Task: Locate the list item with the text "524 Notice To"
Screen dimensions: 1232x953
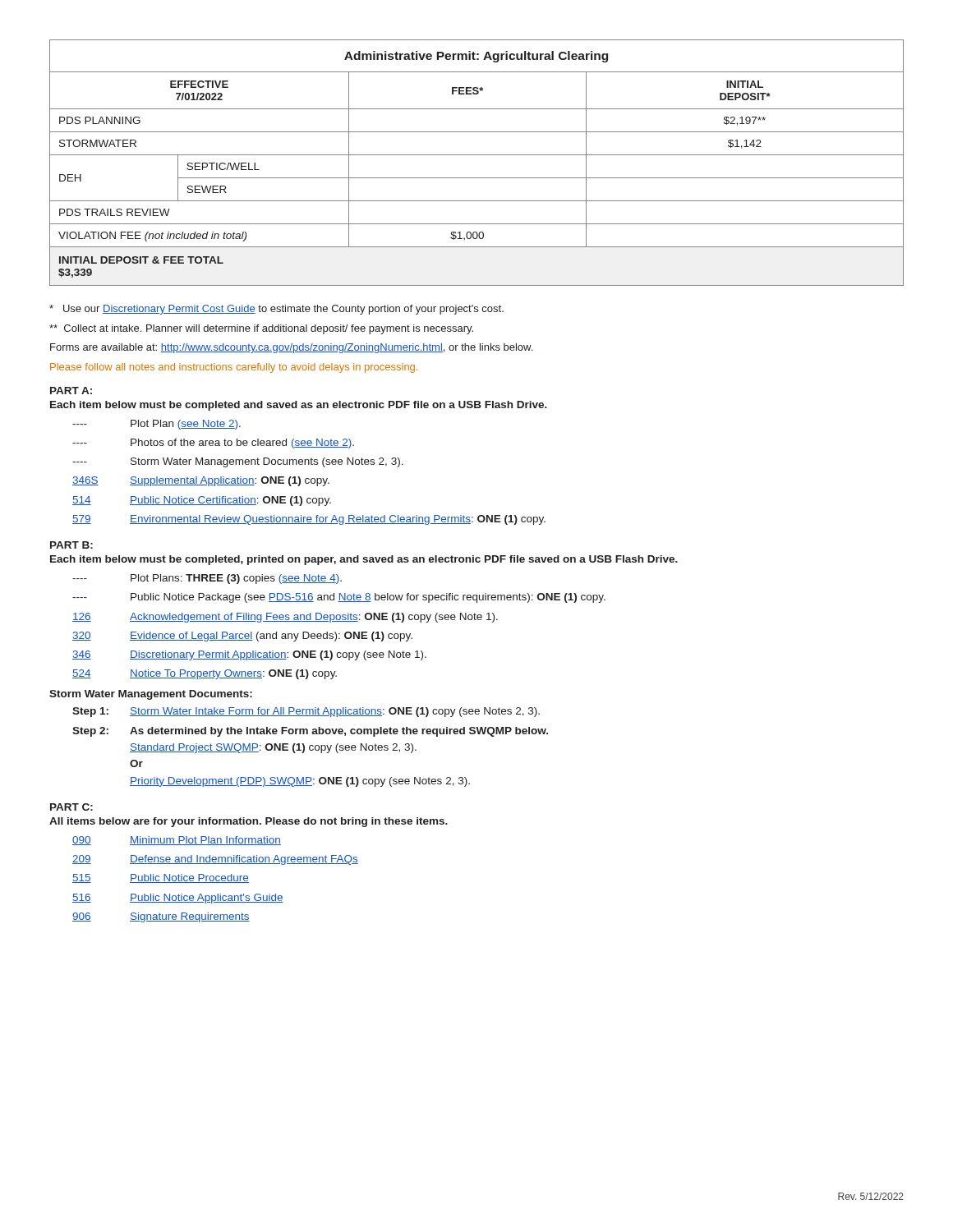Action: click(205, 674)
